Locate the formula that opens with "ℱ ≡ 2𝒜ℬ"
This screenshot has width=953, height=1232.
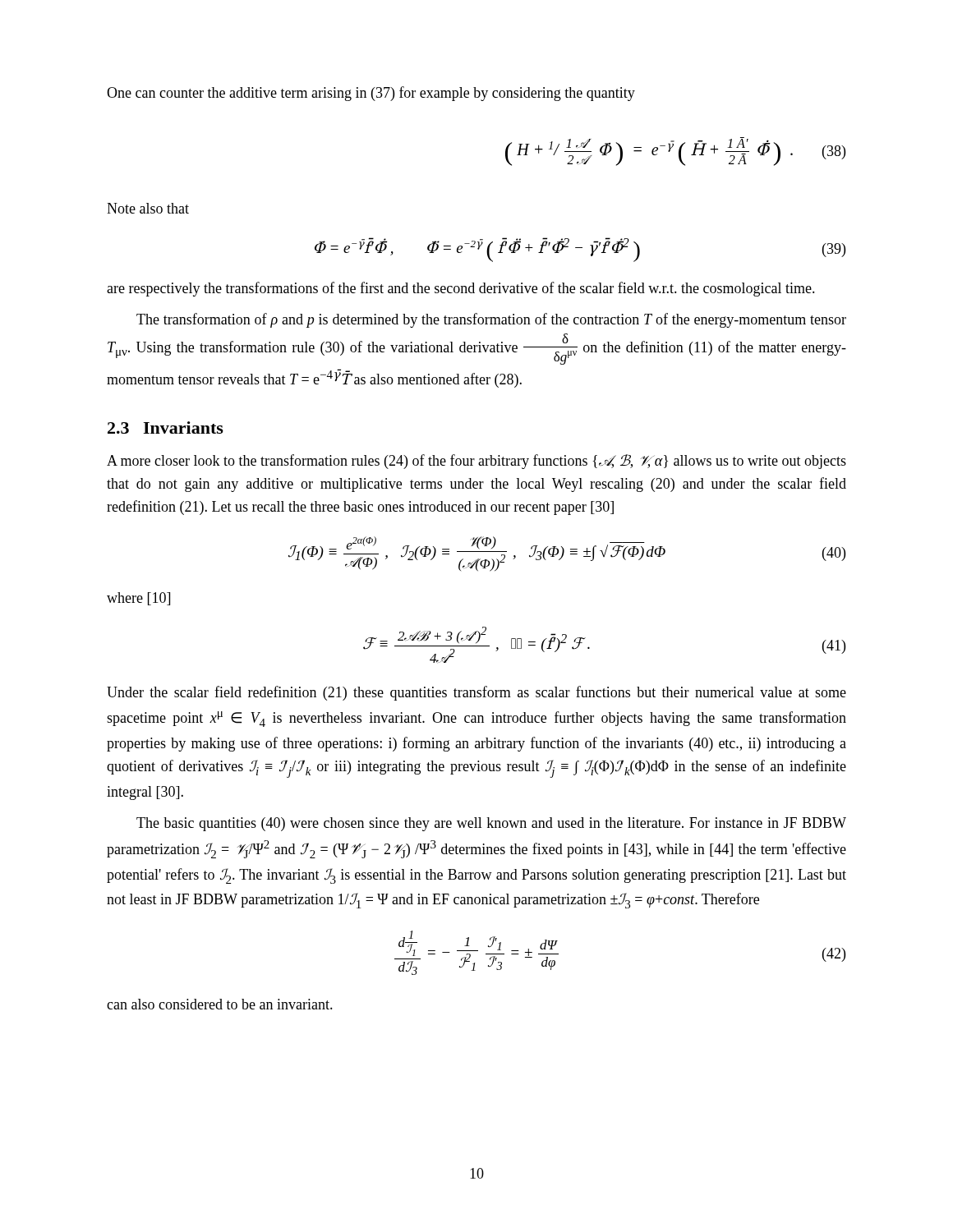point(476,646)
